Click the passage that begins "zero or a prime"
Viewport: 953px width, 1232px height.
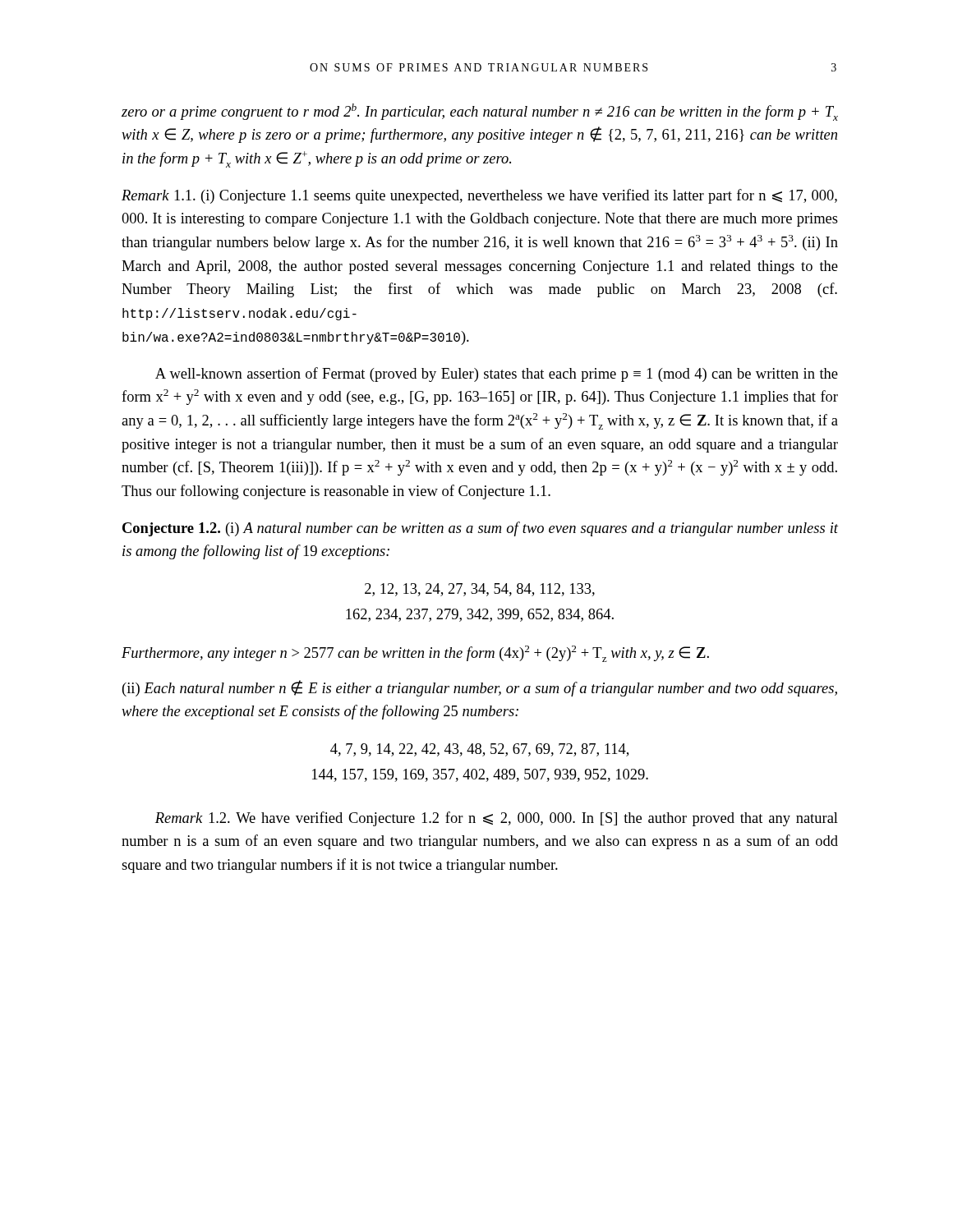pyautogui.click(x=480, y=135)
